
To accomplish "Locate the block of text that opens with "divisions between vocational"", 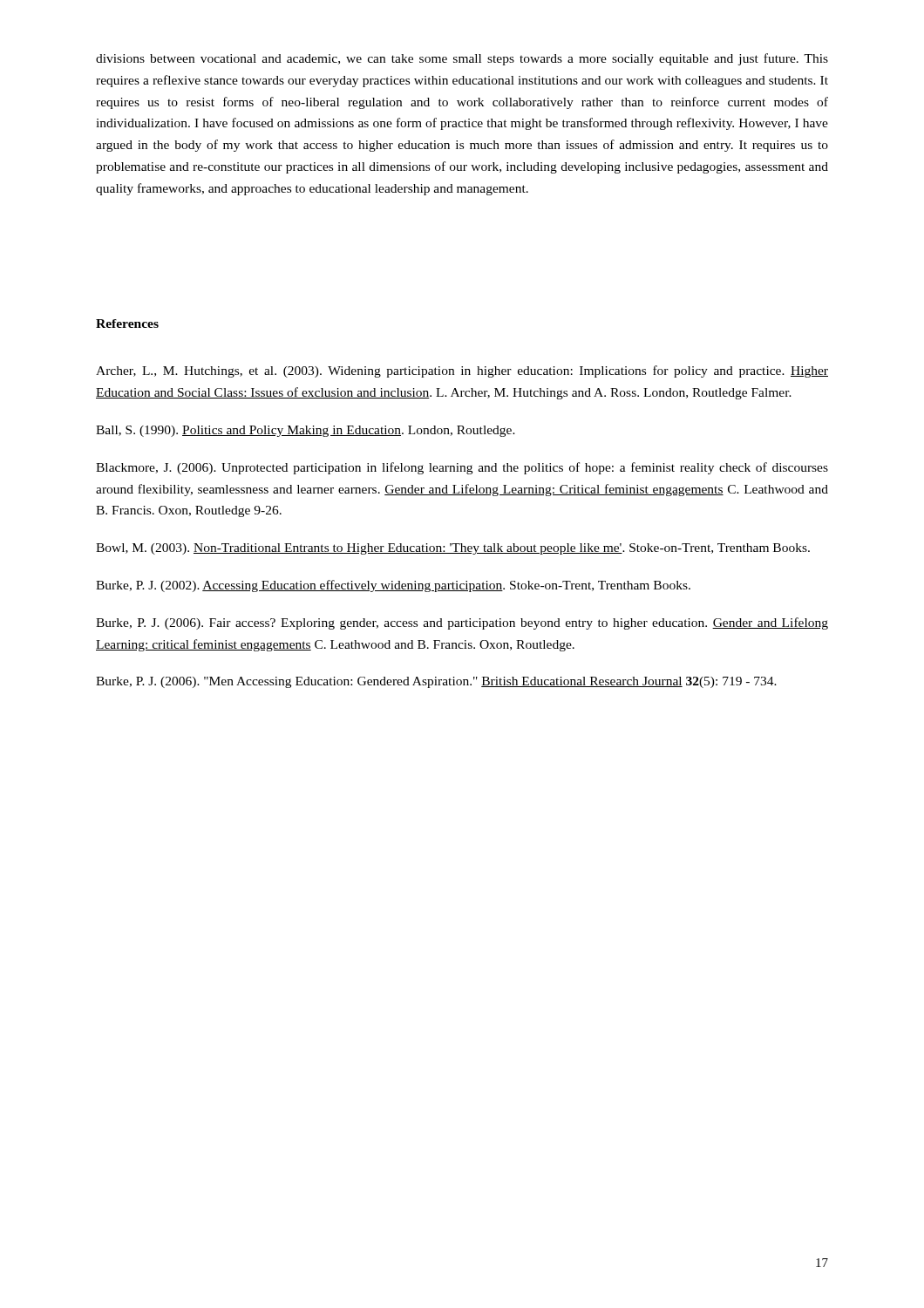I will point(462,123).
